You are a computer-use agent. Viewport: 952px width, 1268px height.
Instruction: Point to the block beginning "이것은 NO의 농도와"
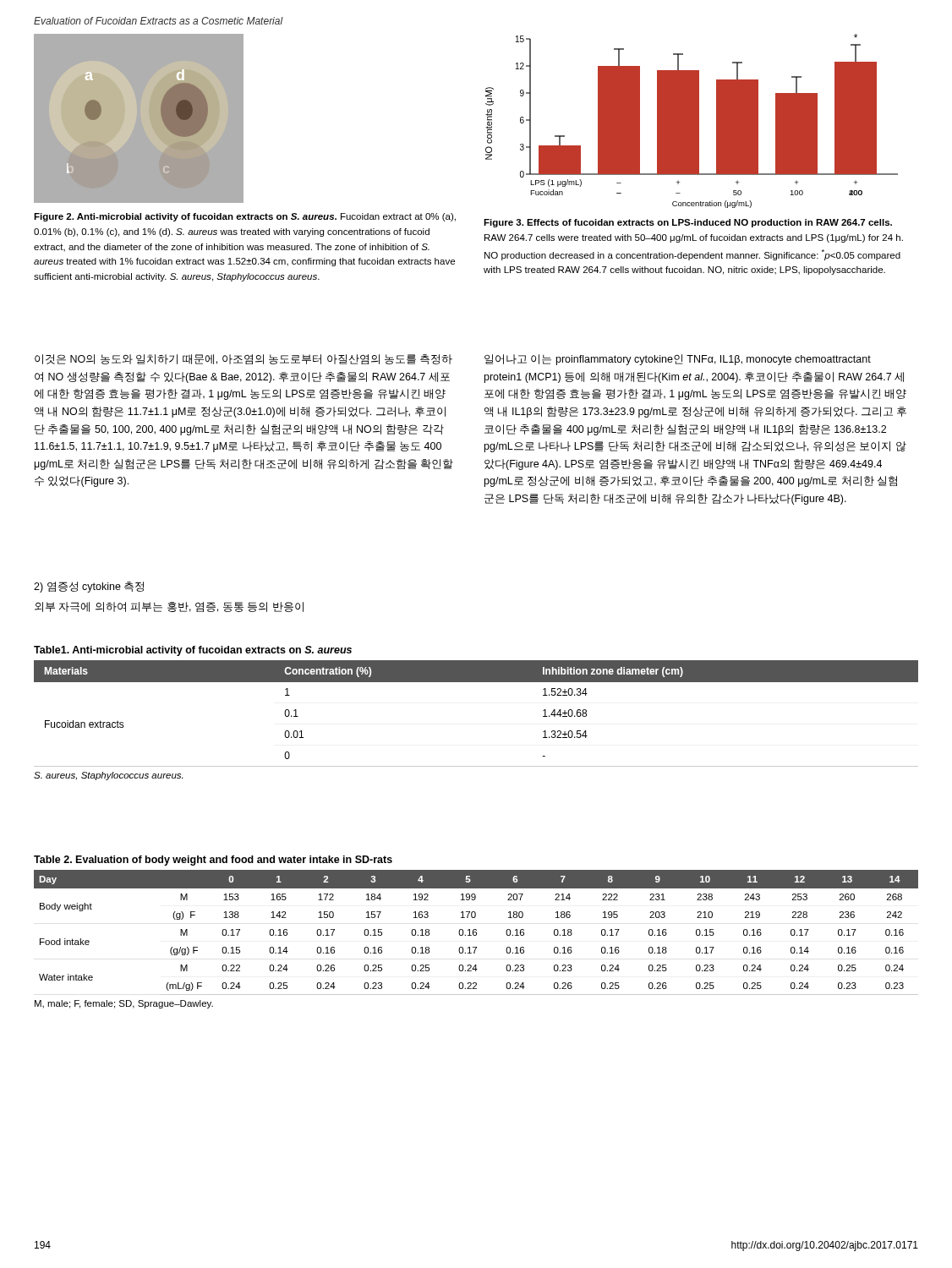tap(244, 420)
